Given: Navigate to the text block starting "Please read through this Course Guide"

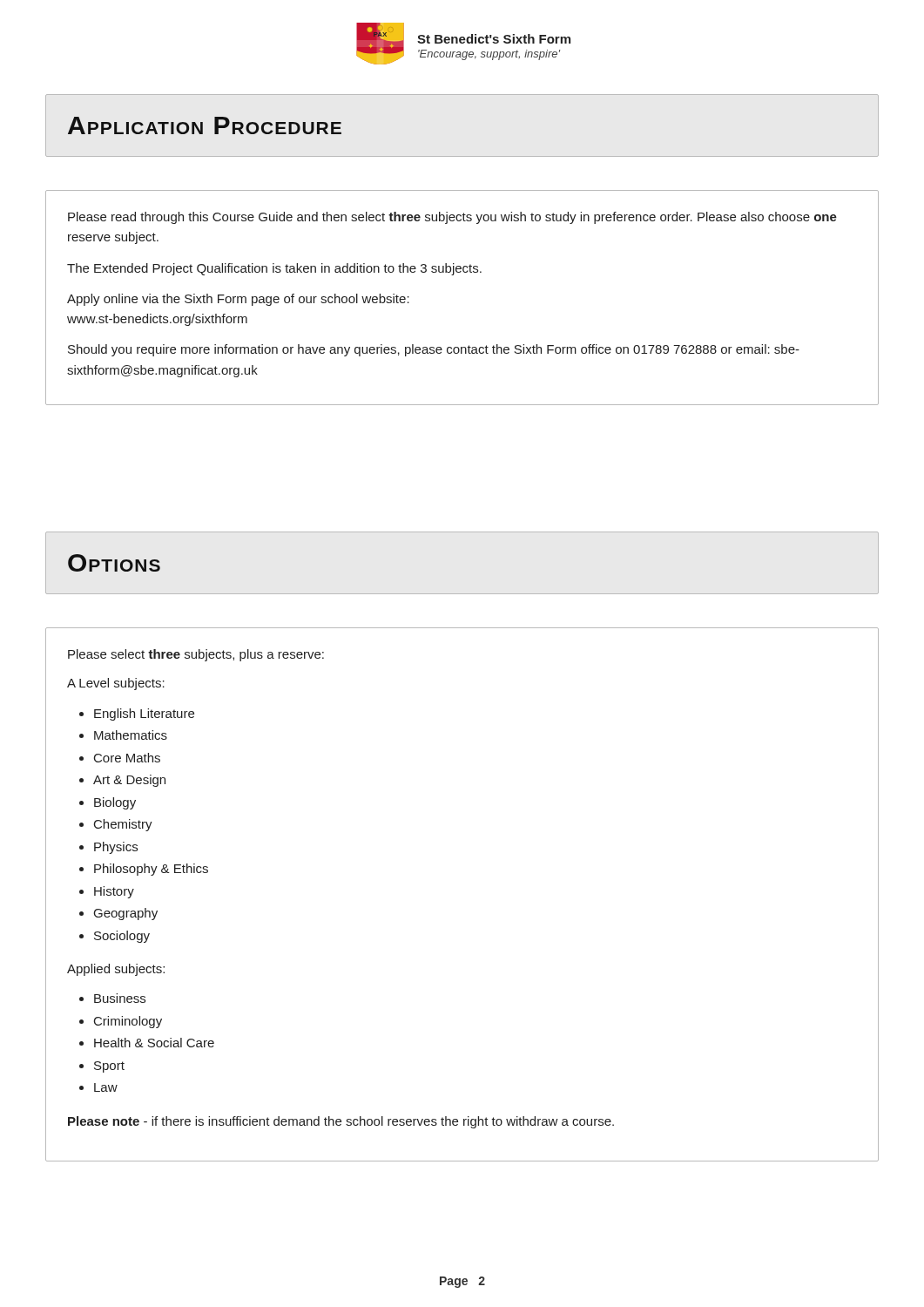Looking at the screenshot, I should [452, 218].
